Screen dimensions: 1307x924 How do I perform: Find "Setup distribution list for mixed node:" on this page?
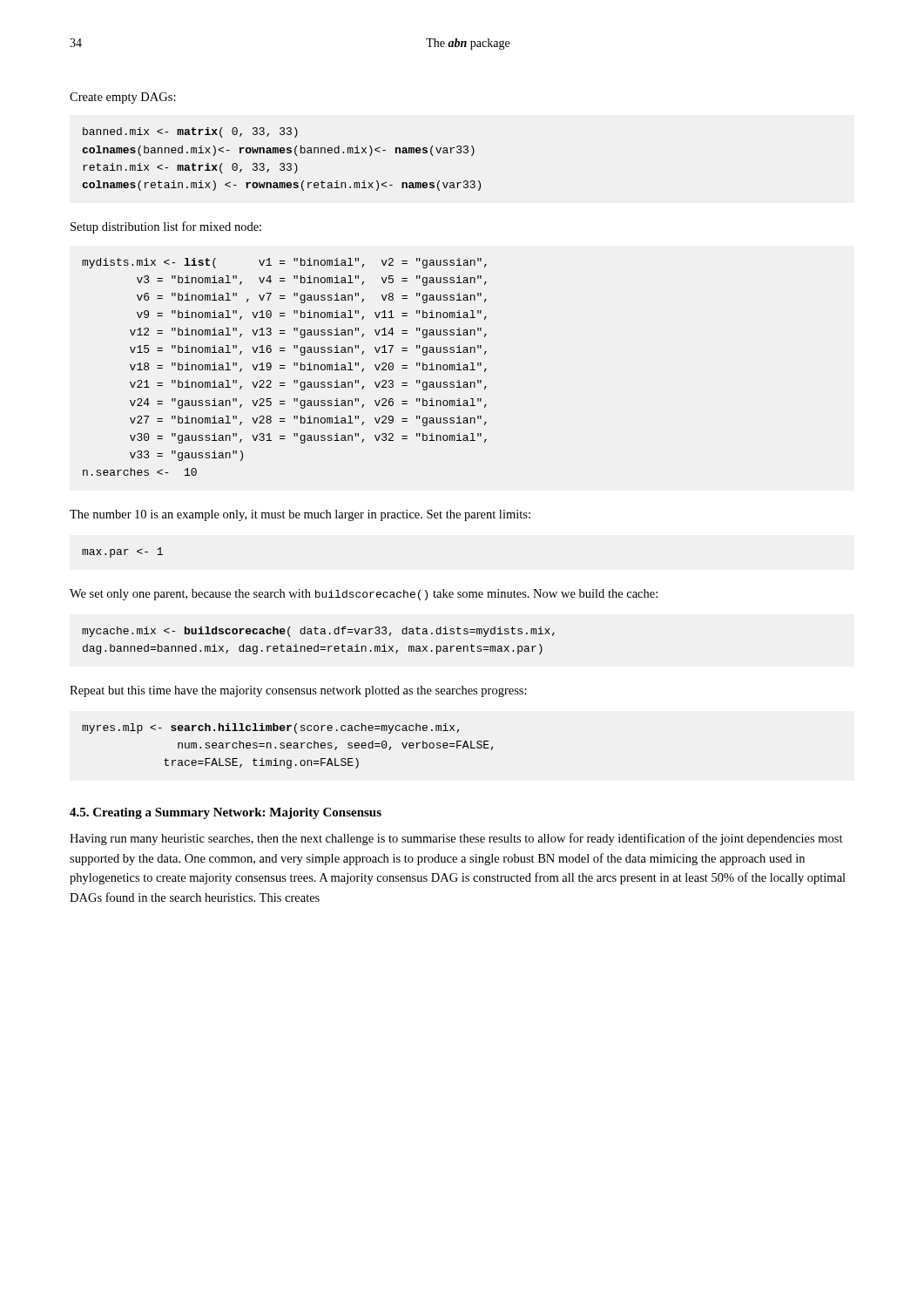(166, 227)
